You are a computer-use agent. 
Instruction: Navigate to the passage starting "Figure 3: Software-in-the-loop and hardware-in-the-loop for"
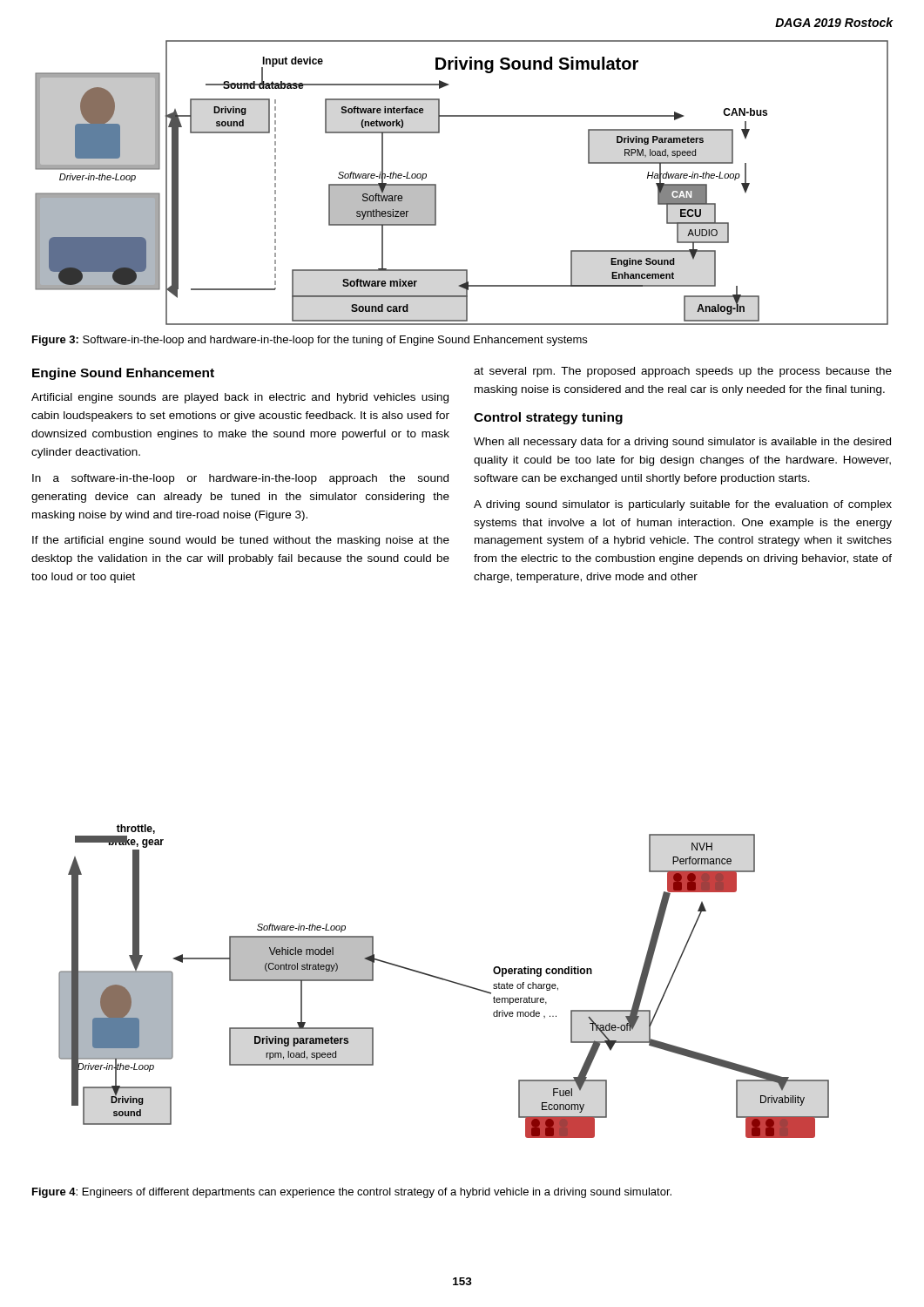pos(309,339)
